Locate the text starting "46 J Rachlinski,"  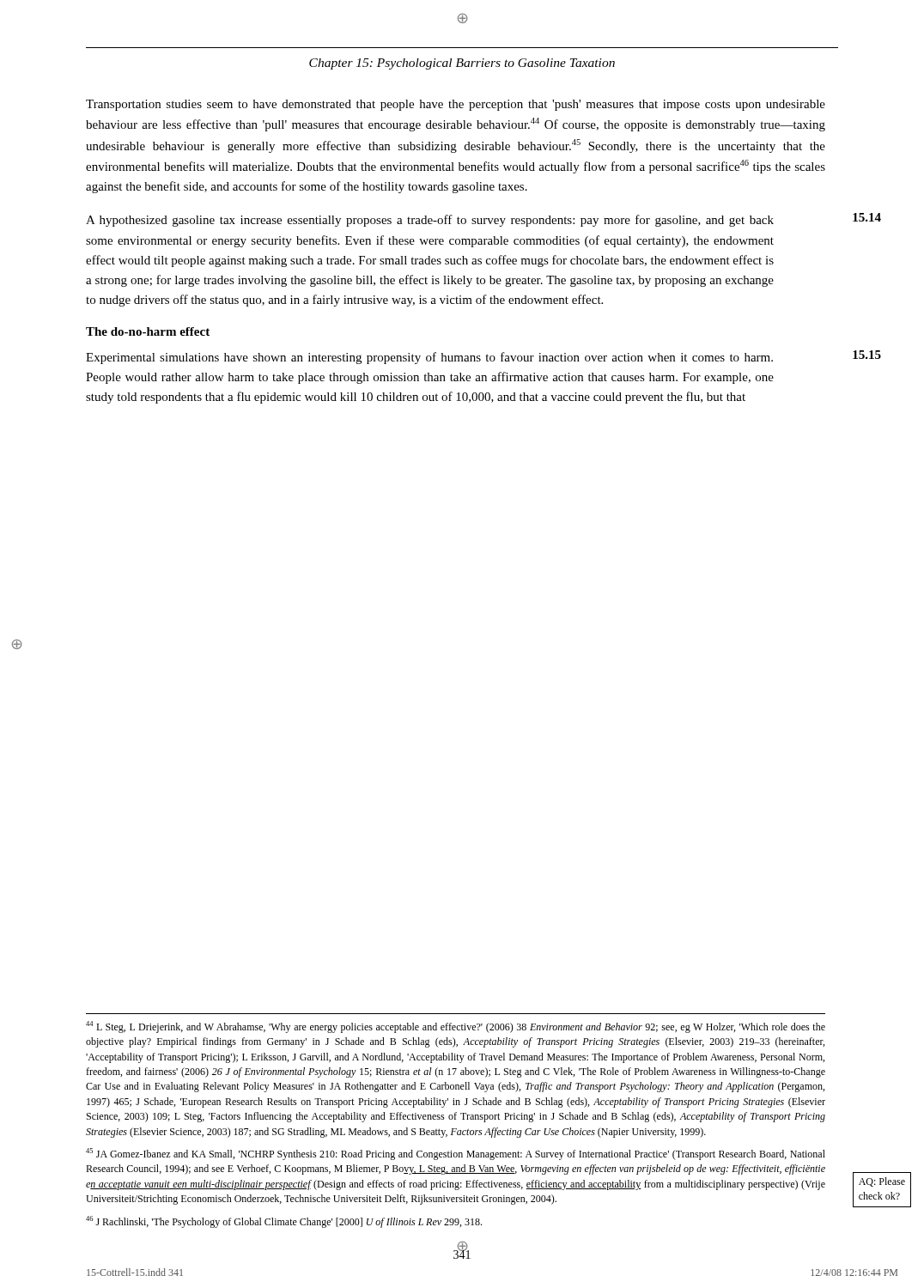click(284, 1221)
